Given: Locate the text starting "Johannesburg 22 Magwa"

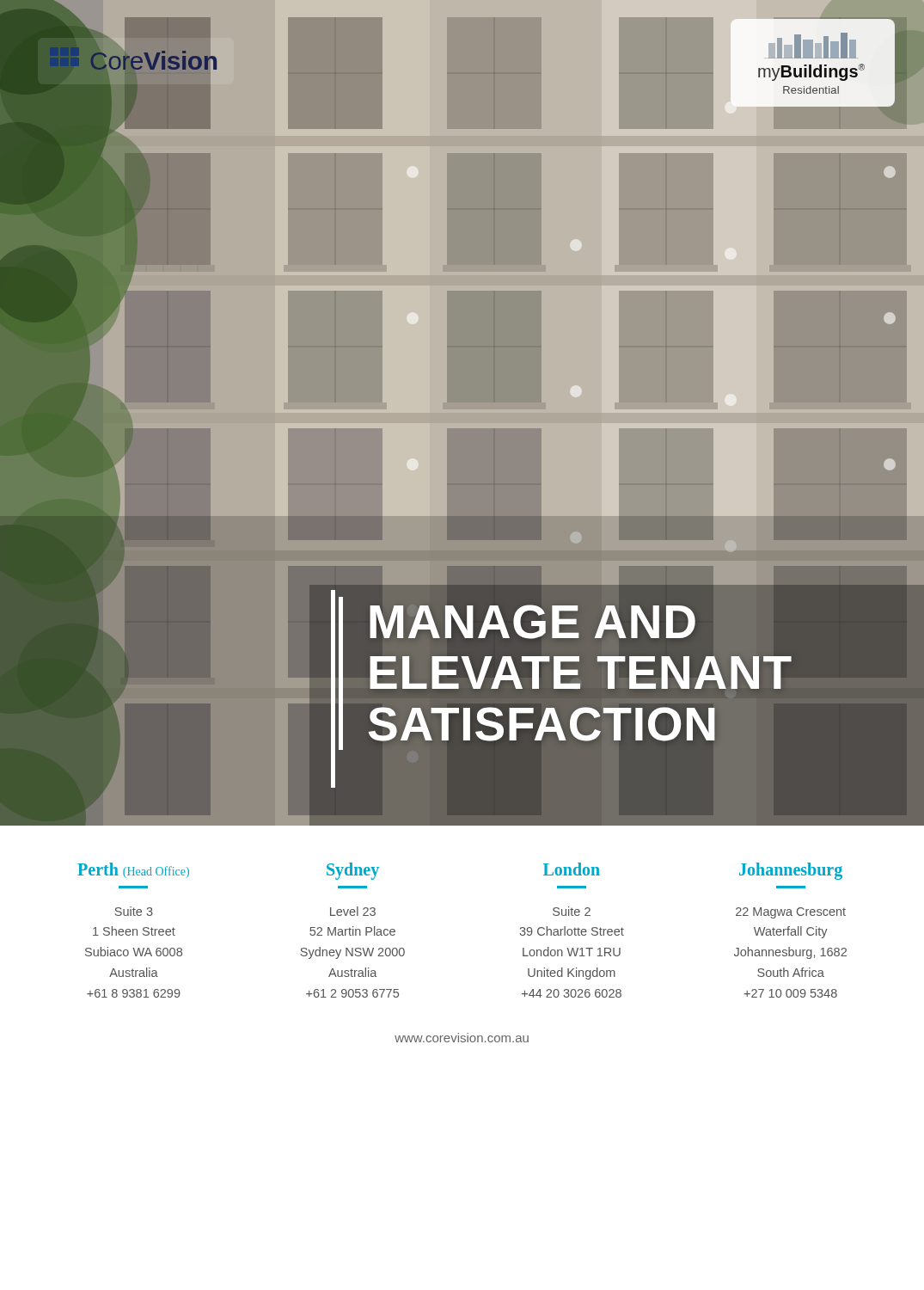Looking at the screenshot, I should (x=790, y=932).
